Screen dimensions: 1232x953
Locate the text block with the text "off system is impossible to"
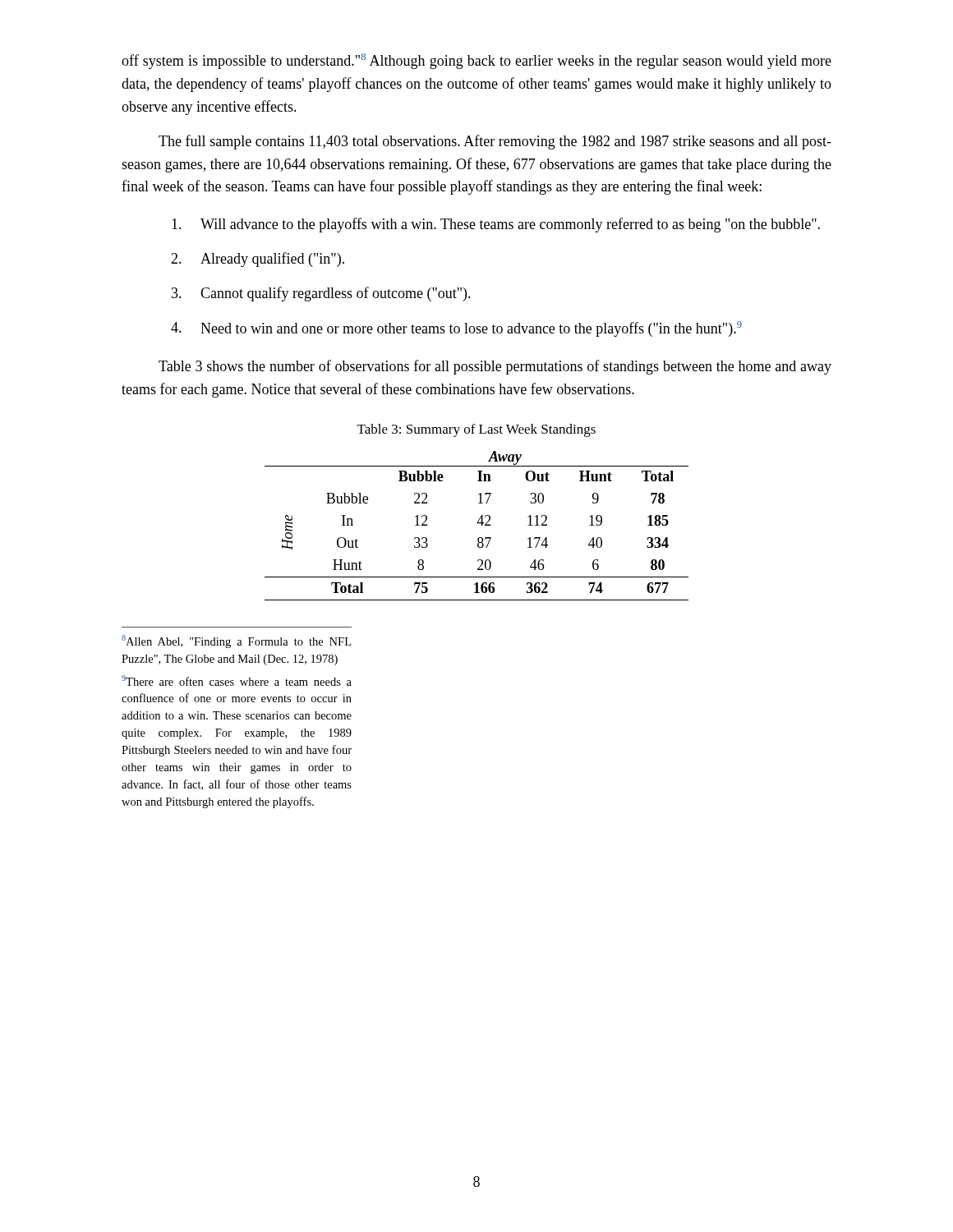(476, 83)
